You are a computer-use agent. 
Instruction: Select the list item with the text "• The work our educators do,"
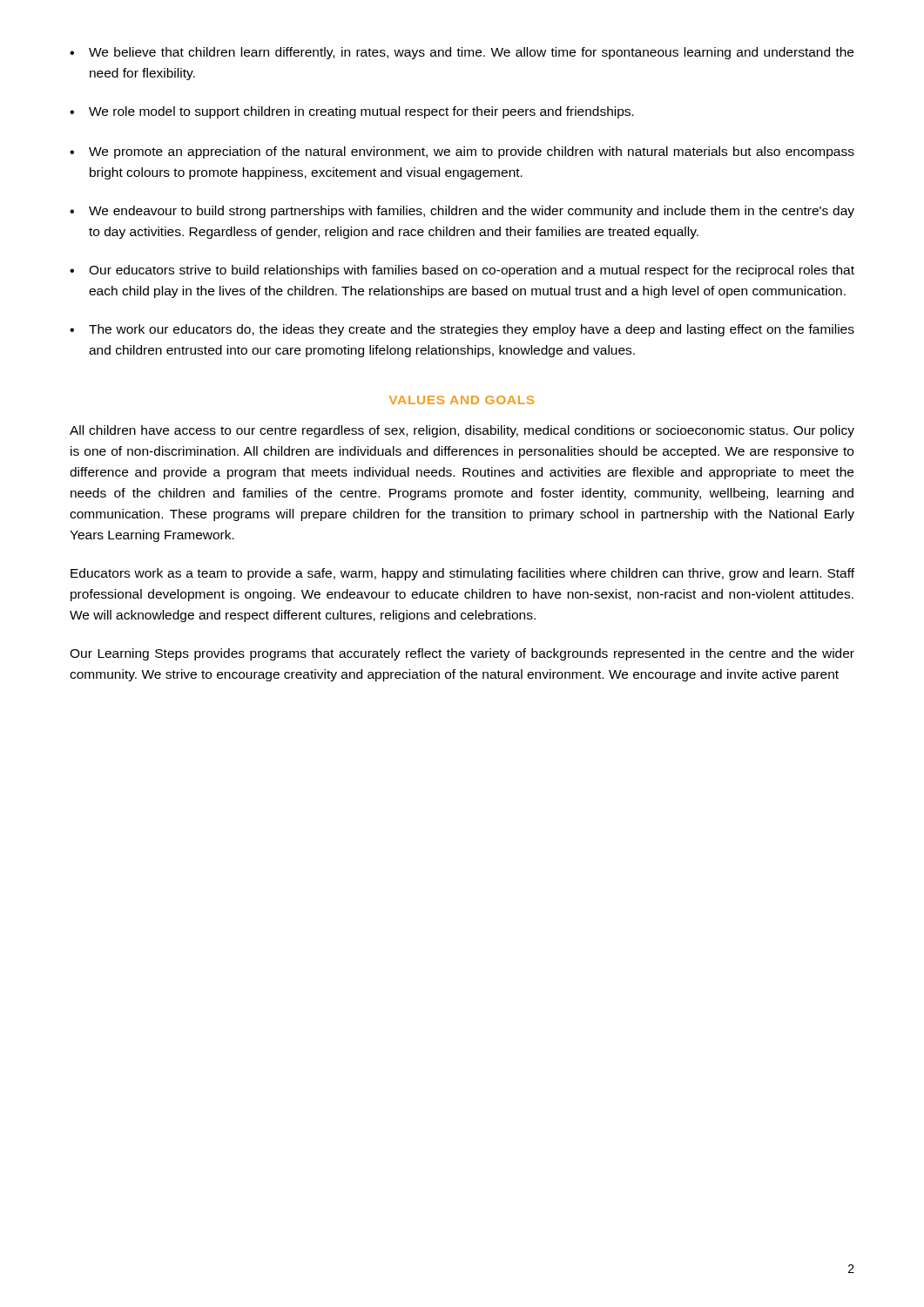click(x=462, y=340)
